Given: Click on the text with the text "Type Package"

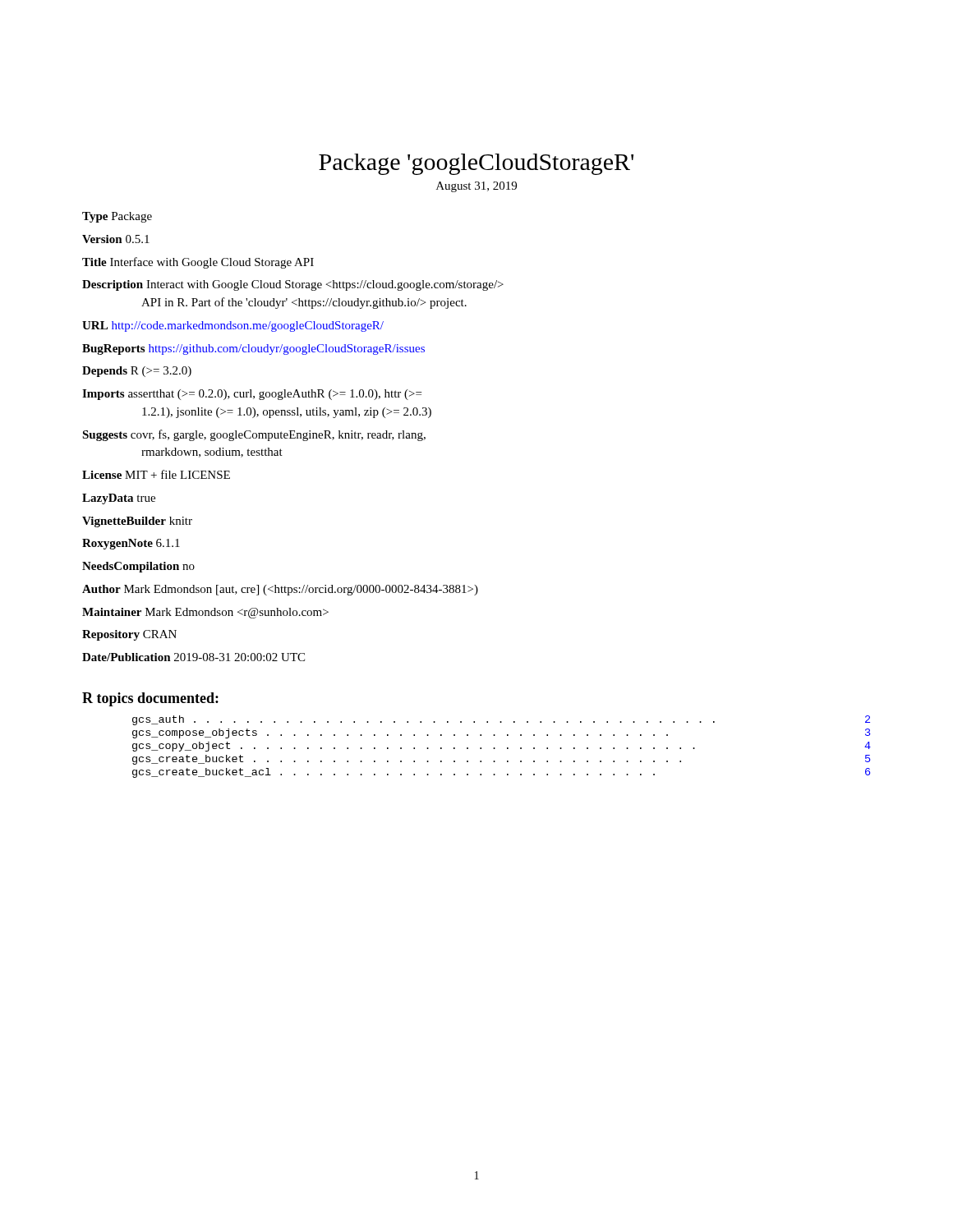Looking at the screenshot, I should click(117, 216).
